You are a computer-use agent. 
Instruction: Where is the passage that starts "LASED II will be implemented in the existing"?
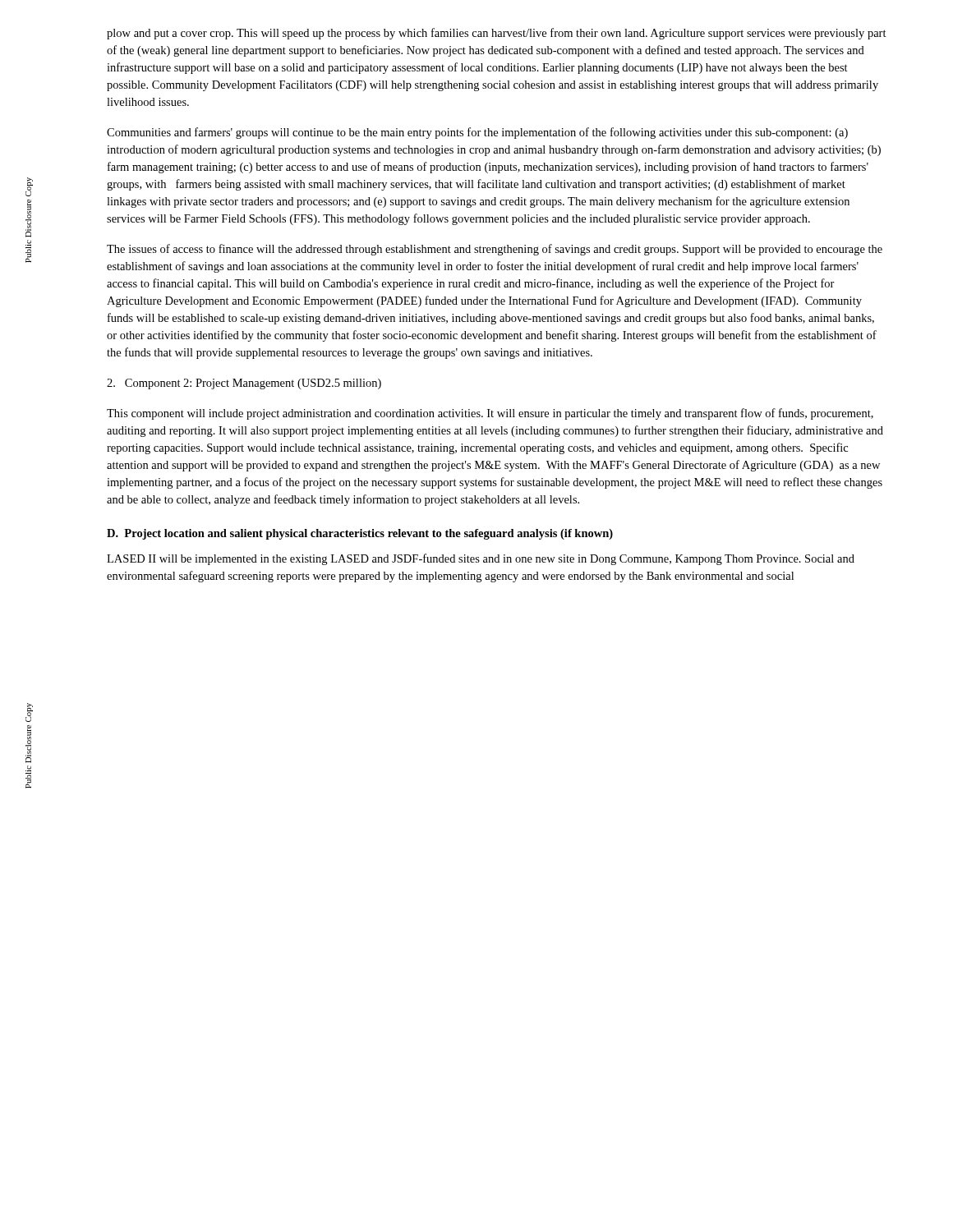point(481,567)
